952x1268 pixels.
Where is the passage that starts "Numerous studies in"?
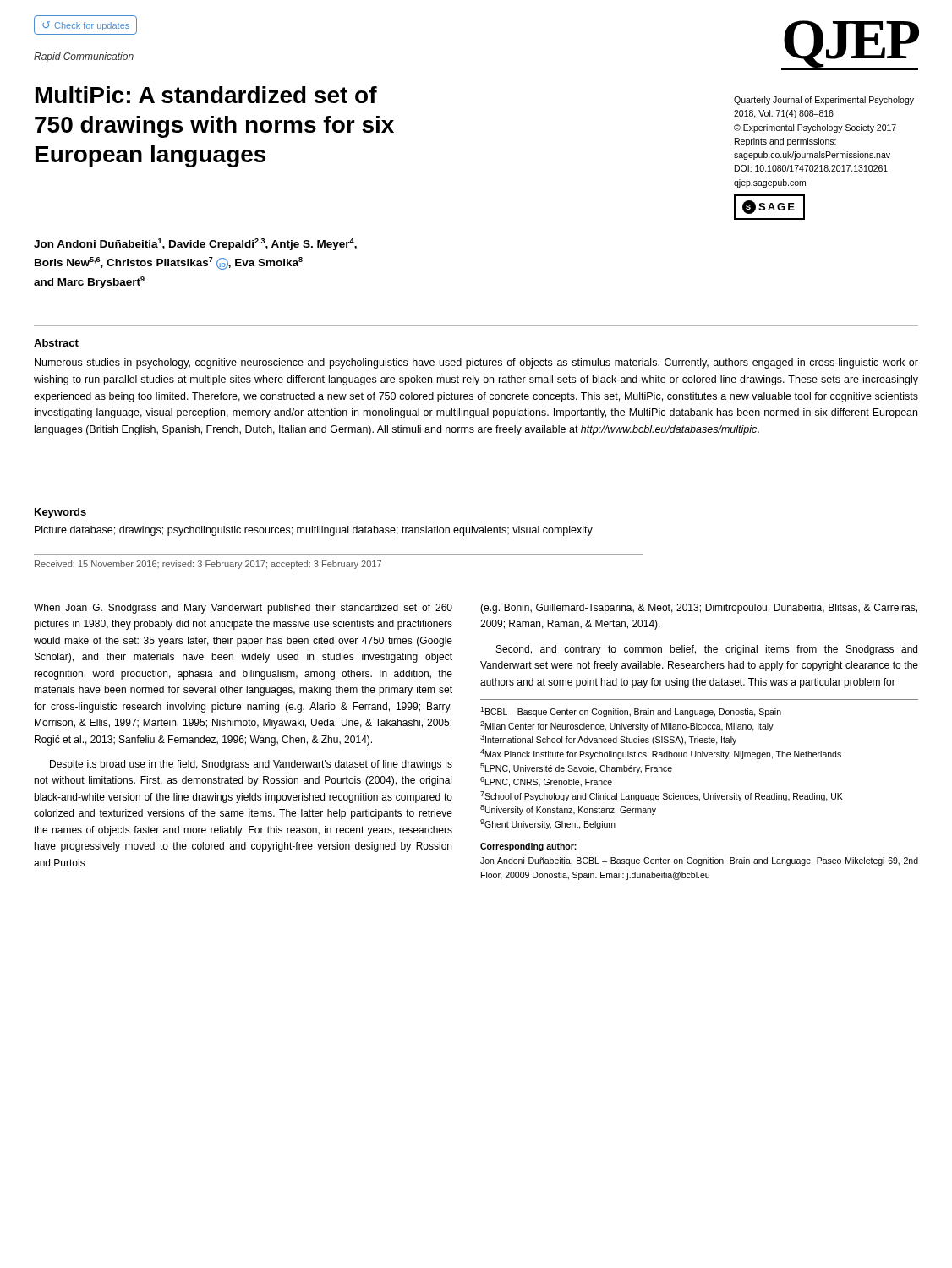476,396
